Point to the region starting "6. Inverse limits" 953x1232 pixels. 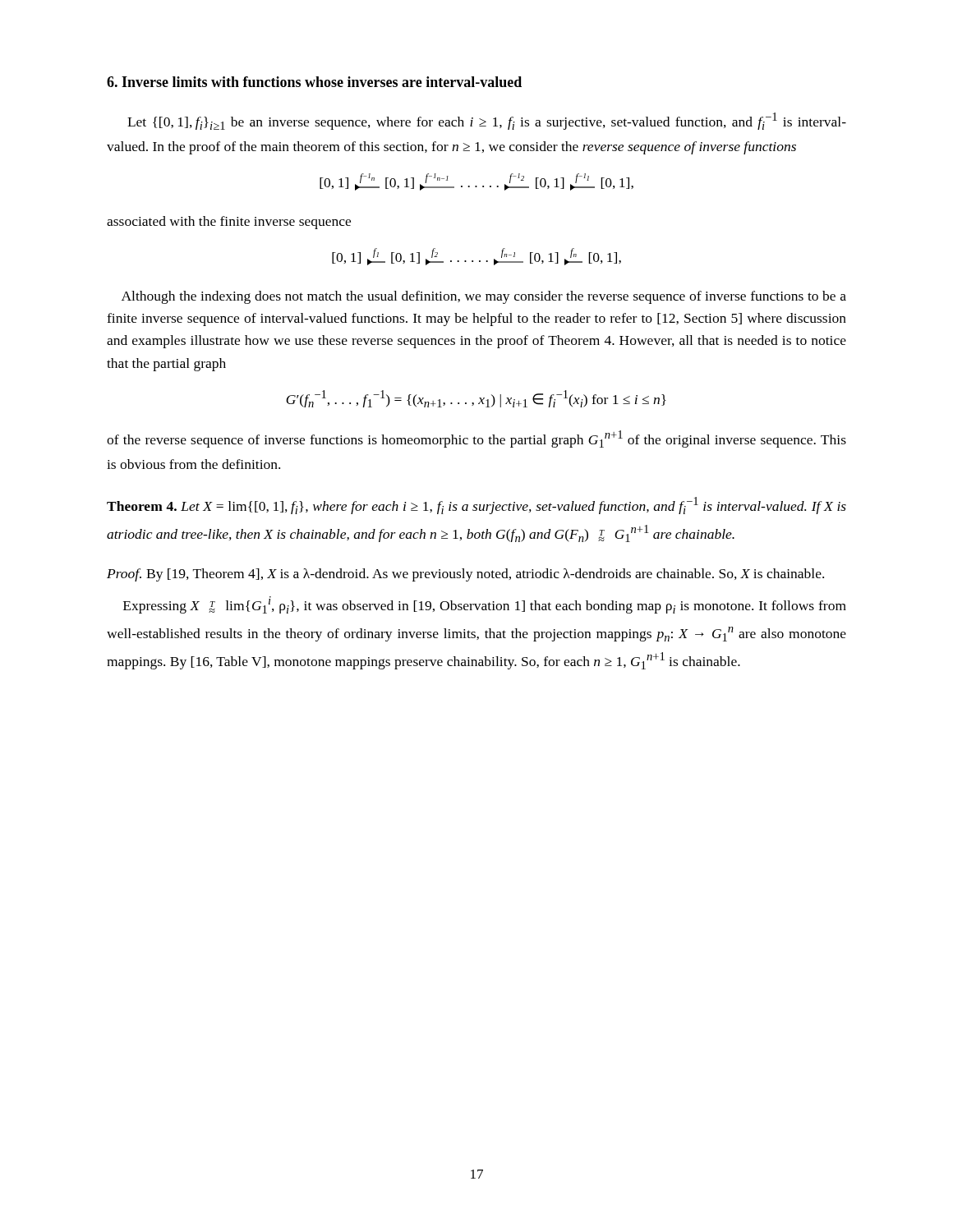click(314, 82)
